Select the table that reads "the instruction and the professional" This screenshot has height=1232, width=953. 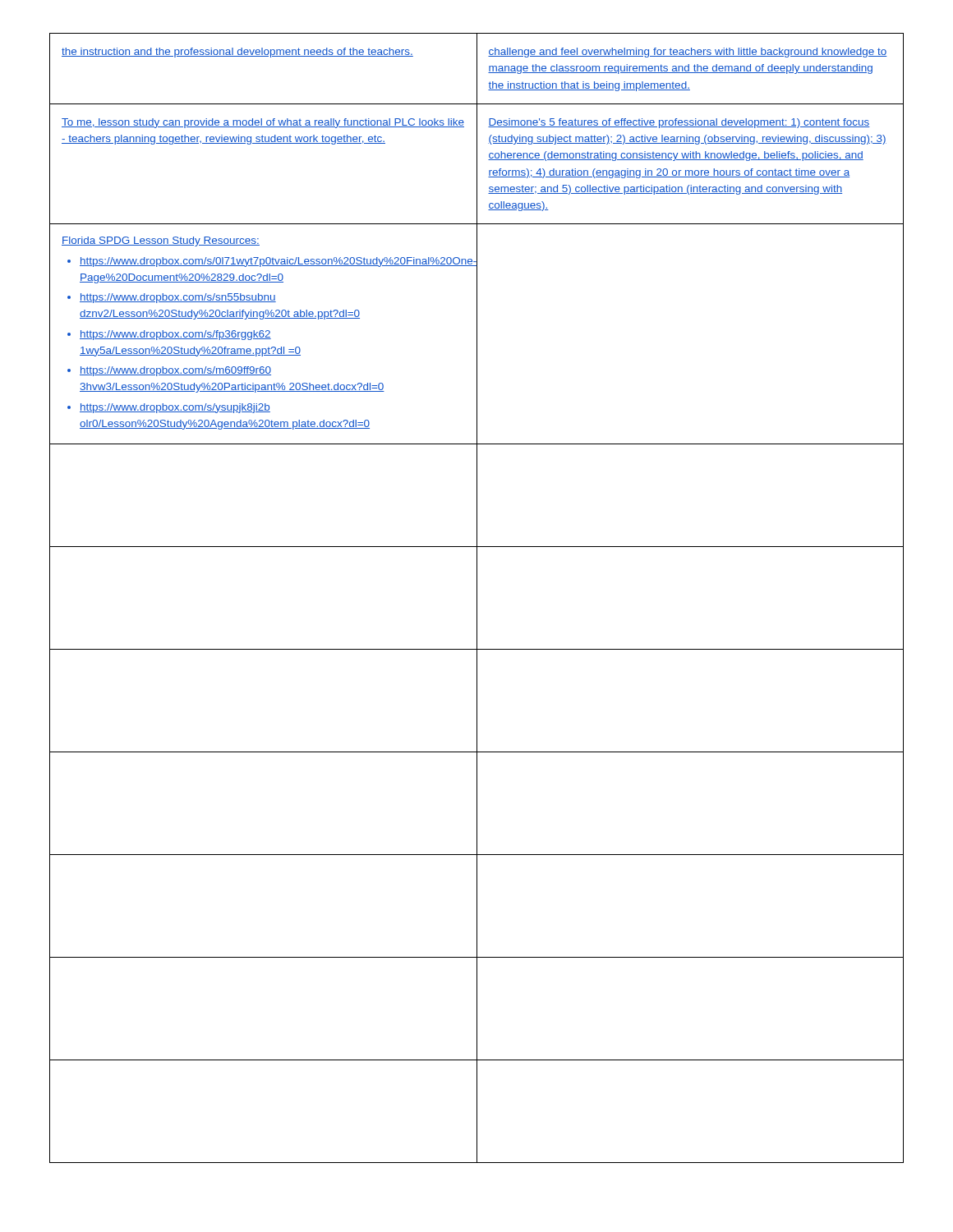(476, 598)
